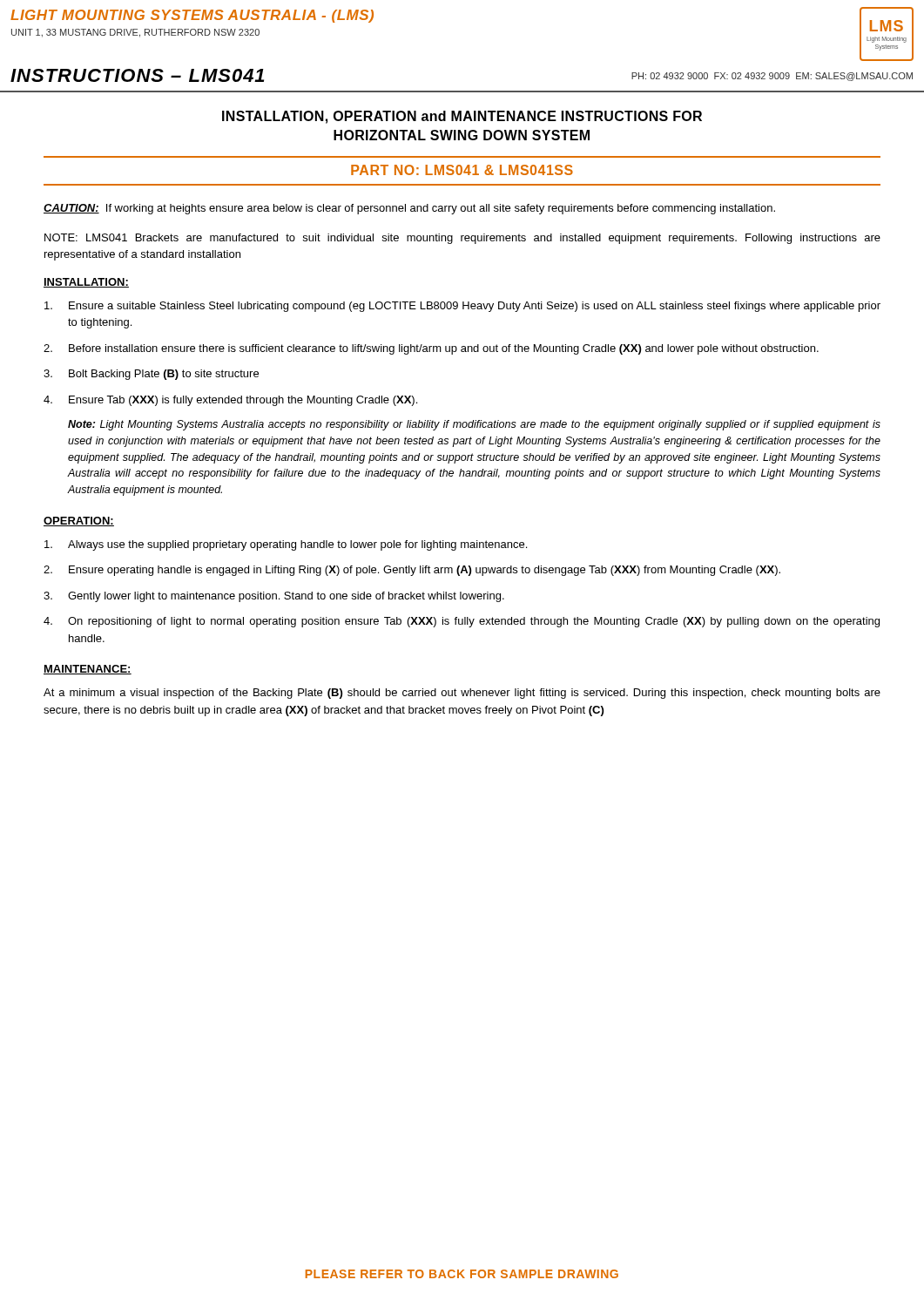Image resolution: width=924 pixels, height=1307 pixels.
Task: Find the list item with the text "3. Gently lower light to maintenance position."
Action: click(x=462, y=596)
